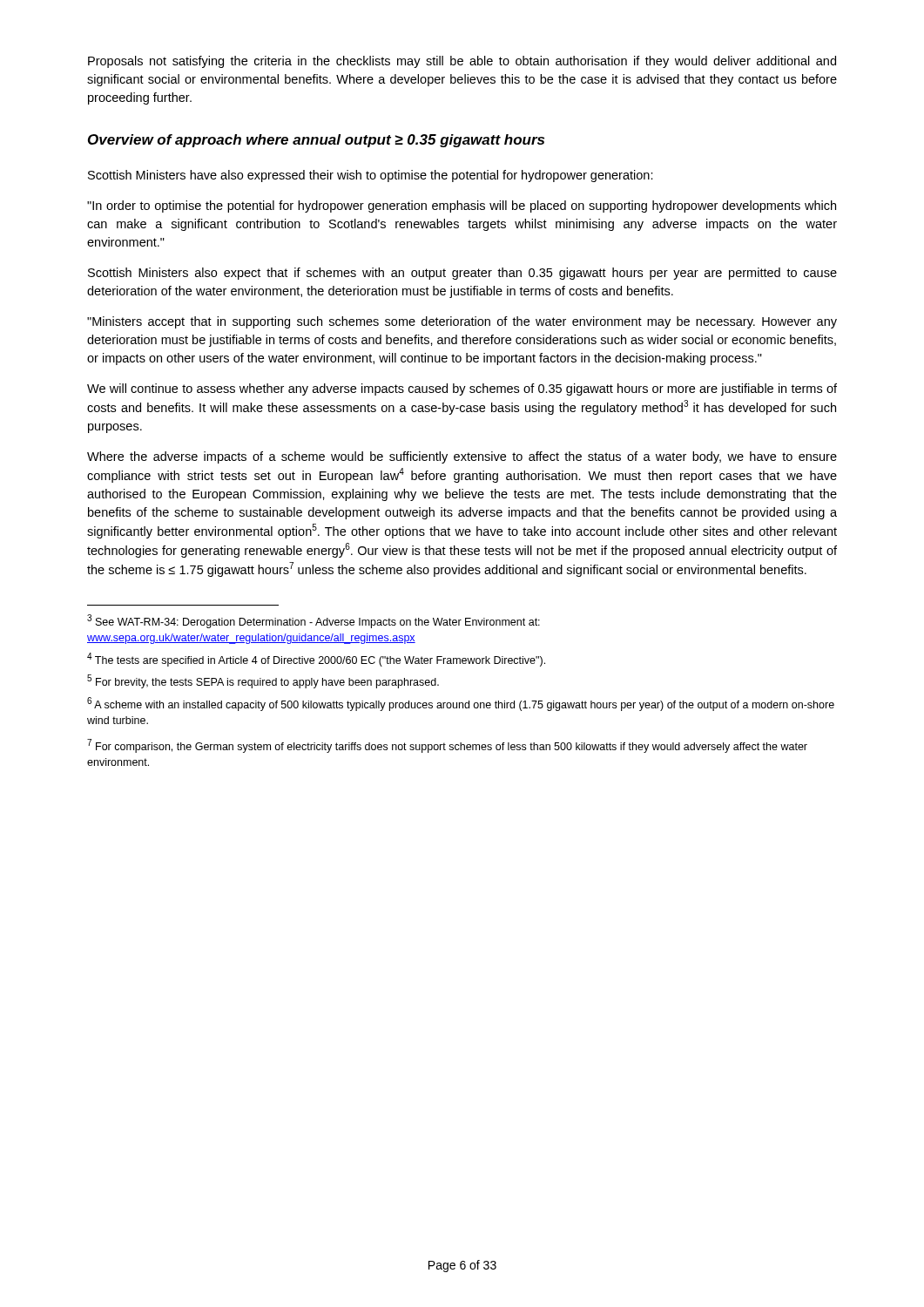
Task: Find the block on this page that starts "Scottish Ministers have also expressed their wish to"
Action: click(370, 175)
